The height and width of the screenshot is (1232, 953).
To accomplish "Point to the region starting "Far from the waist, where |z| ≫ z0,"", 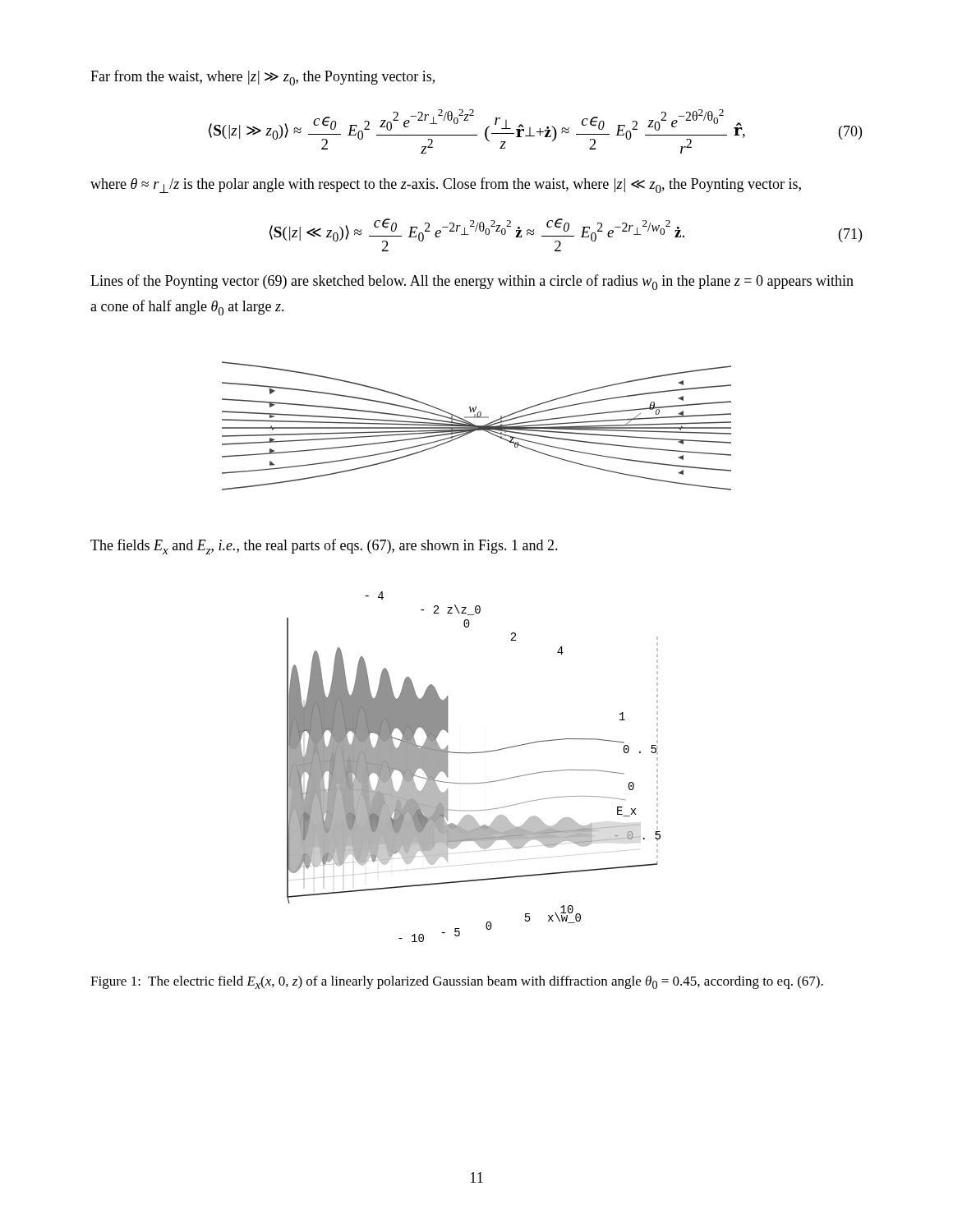I will [263, 78].
